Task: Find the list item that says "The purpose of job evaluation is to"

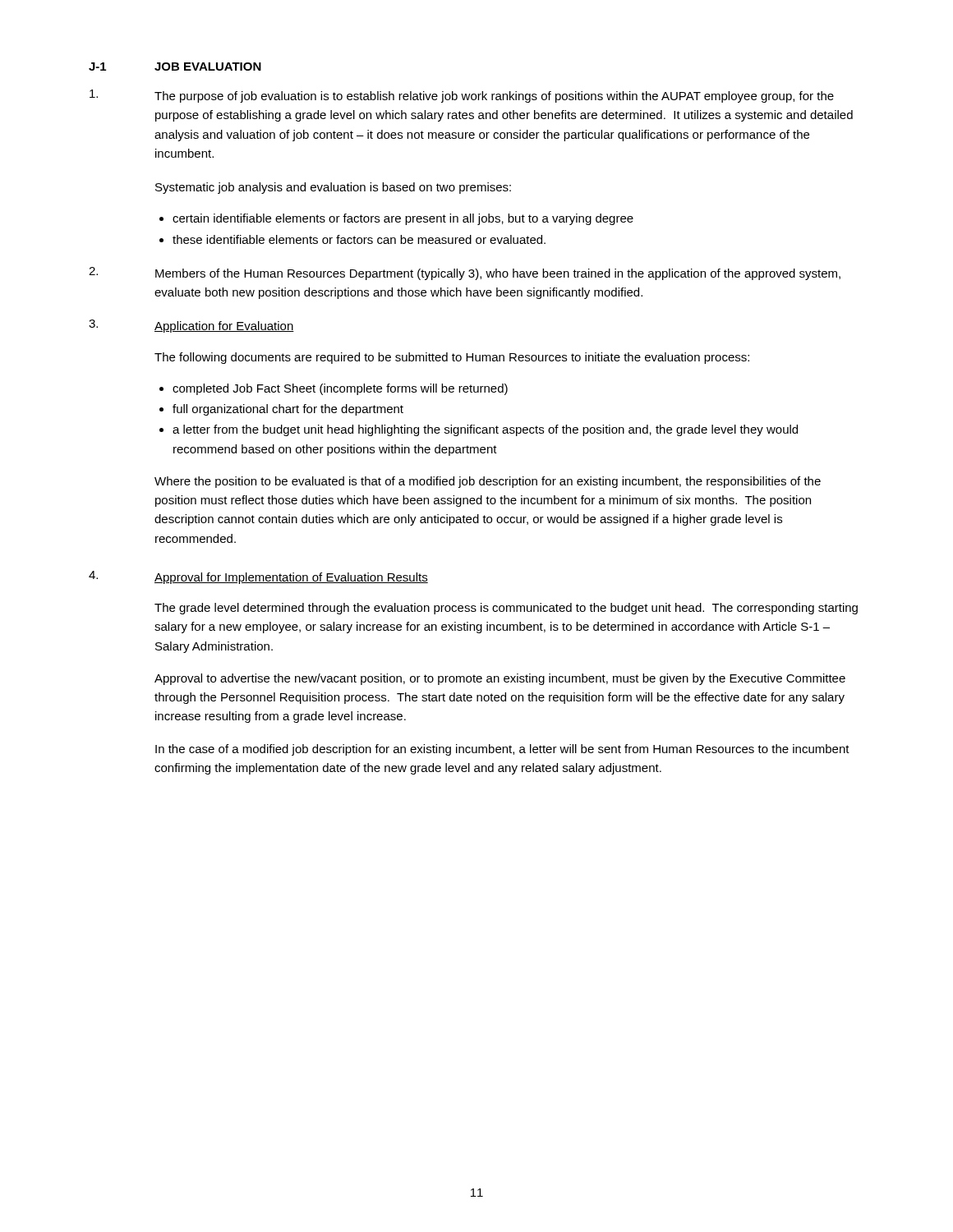Action: [476, 124]
